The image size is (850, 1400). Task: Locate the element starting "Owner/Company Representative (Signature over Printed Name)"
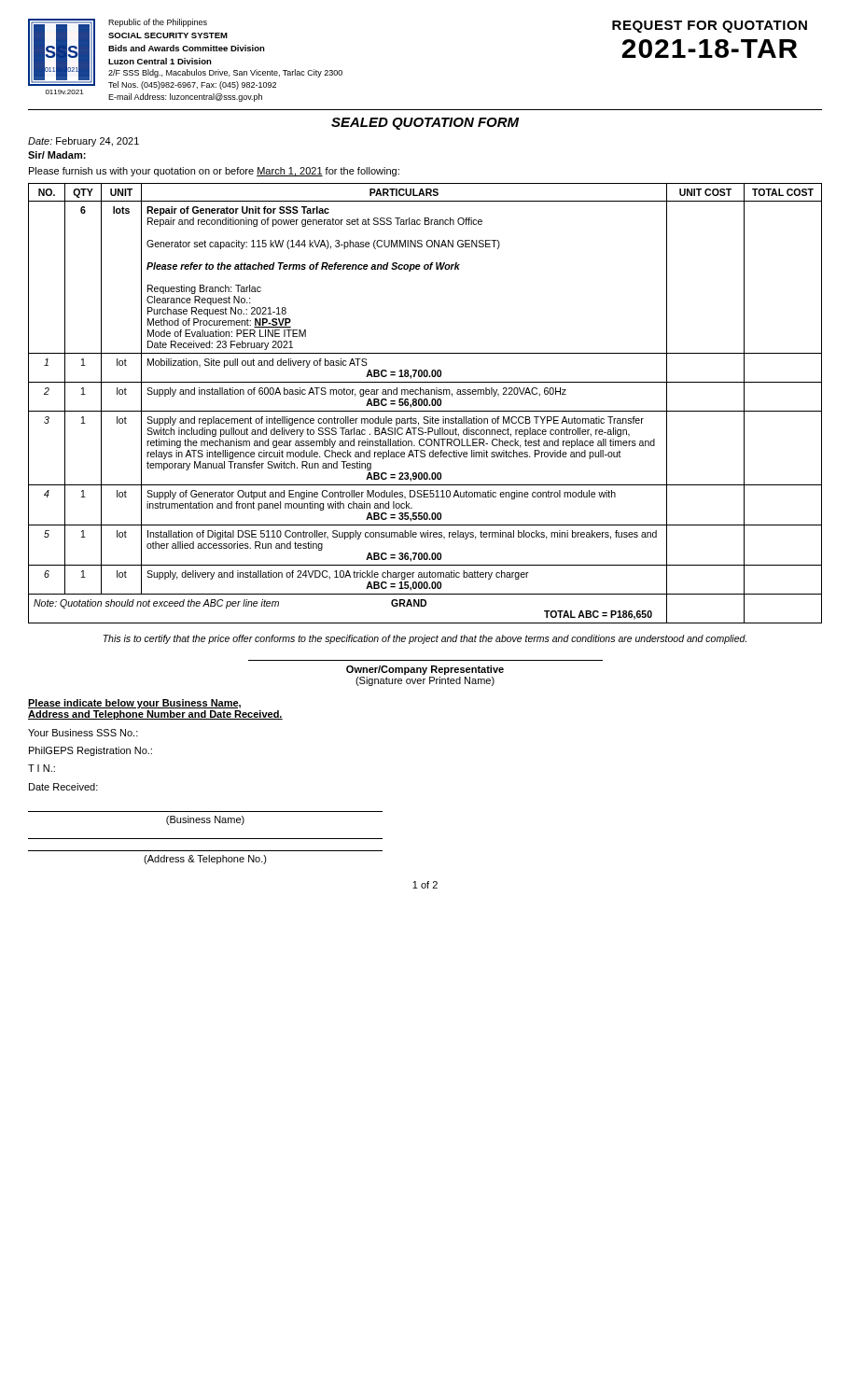tap(425, 673)
